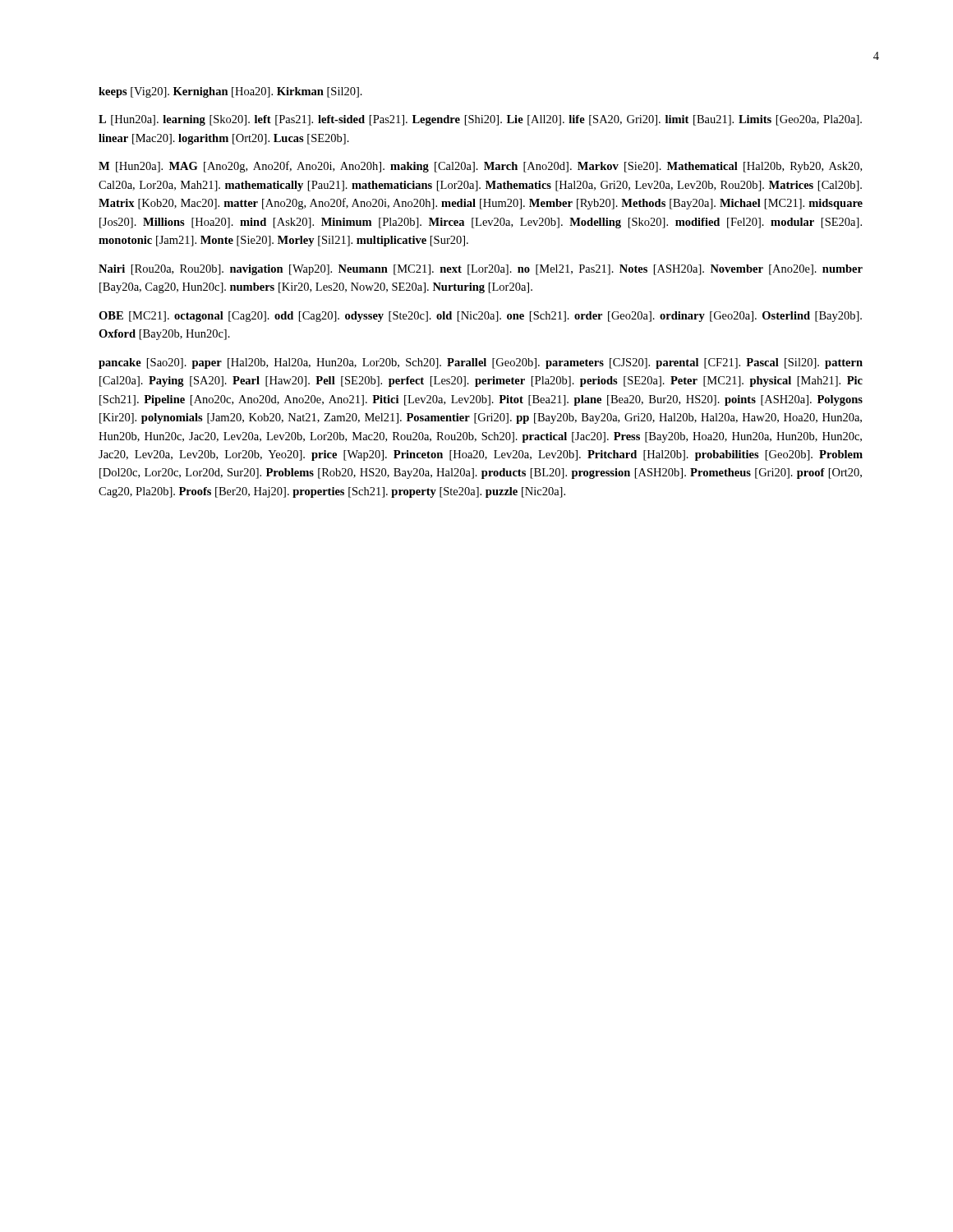Viewport: 953px width, 1232px height.
Task: Click the passage that begins "L [Hun20a]. learning [Sko20]. left"
Action: [x=481, y=129]
